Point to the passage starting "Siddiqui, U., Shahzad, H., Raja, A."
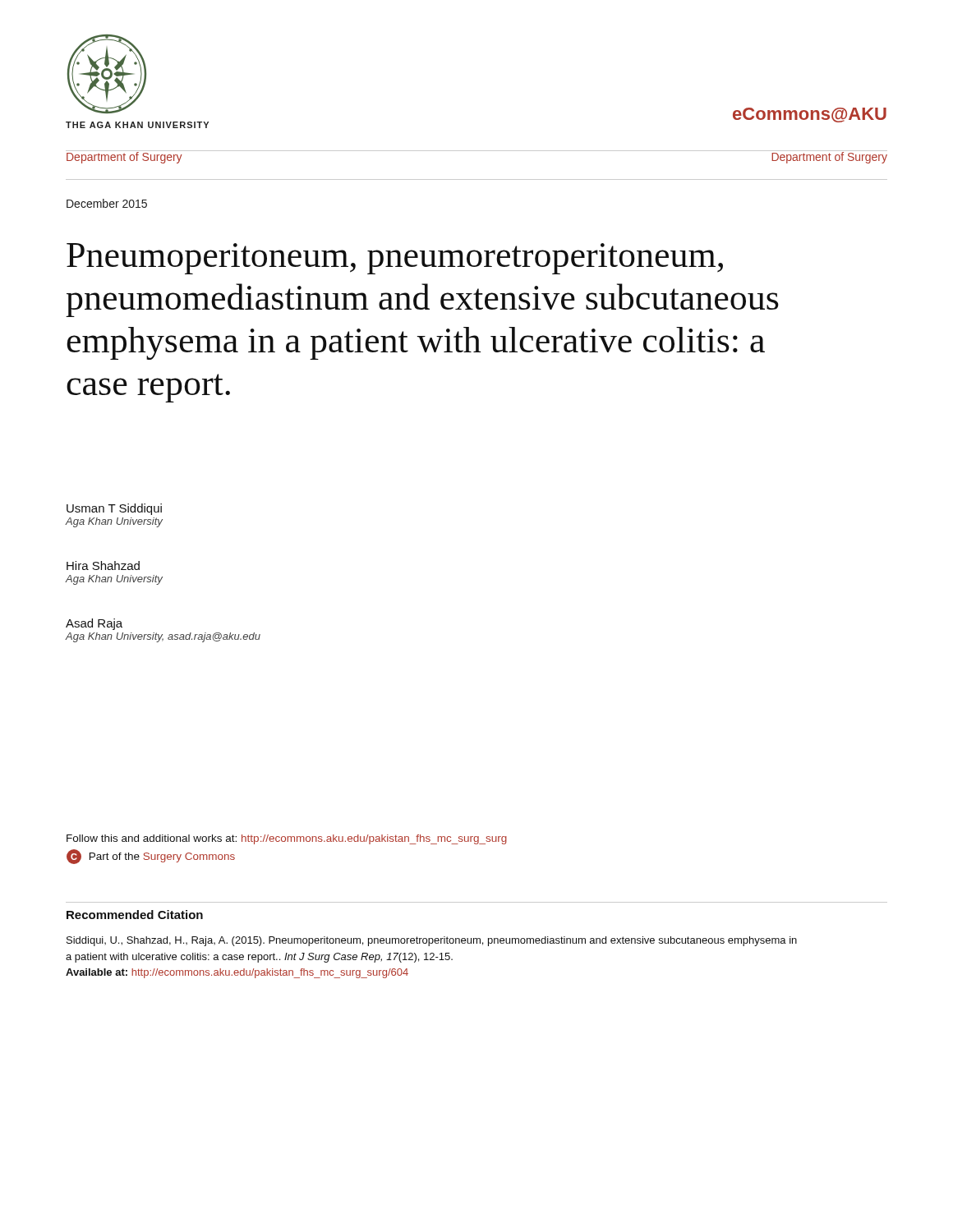Viewport: 953px width, 1232px height. (431, 956)
